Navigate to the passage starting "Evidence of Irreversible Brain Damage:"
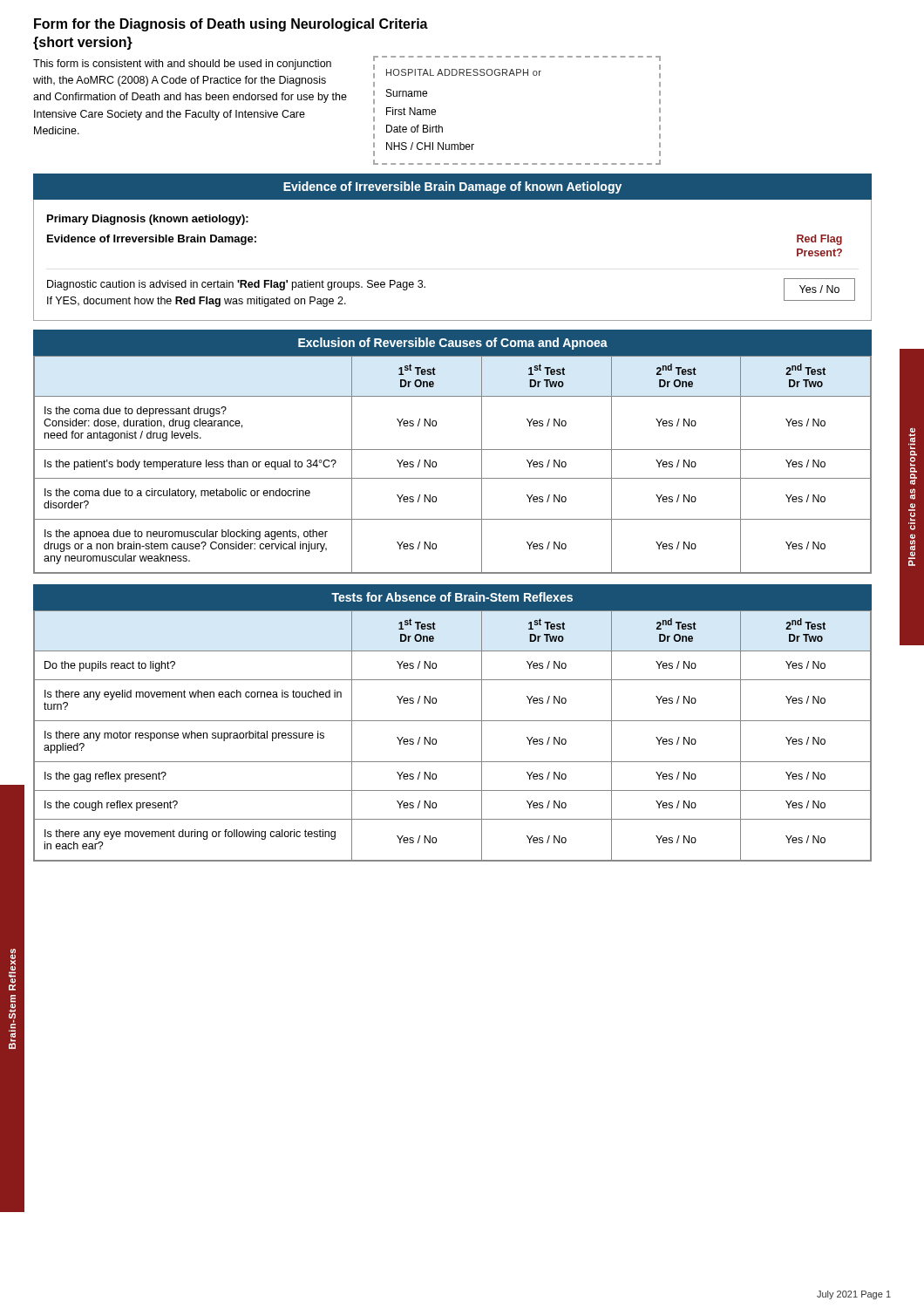This screenshot has height=1308, width=924. pyautogui.click(x=152, y=238)
